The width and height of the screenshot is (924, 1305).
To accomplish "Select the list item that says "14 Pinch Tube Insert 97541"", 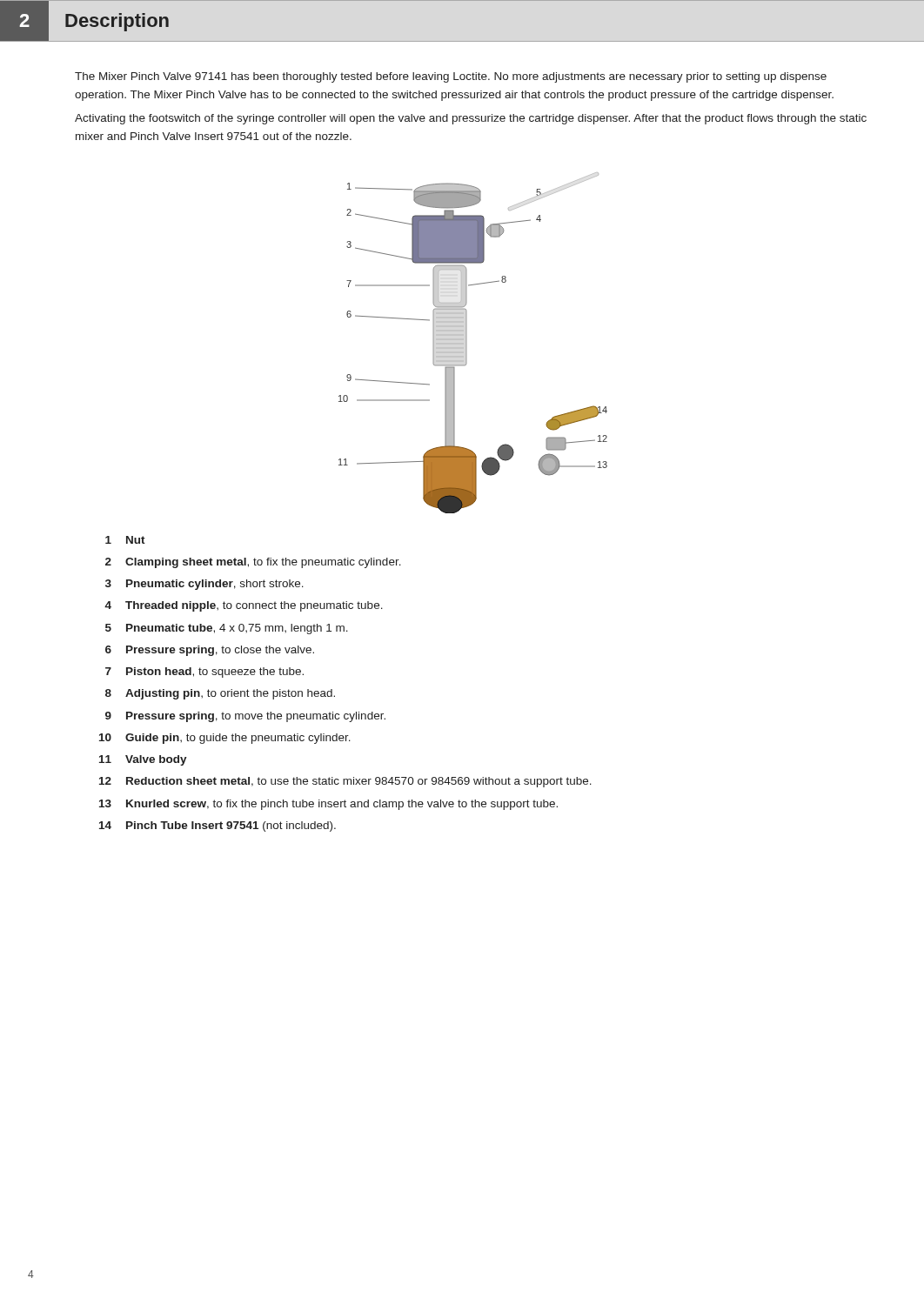I will pos(218,826).
